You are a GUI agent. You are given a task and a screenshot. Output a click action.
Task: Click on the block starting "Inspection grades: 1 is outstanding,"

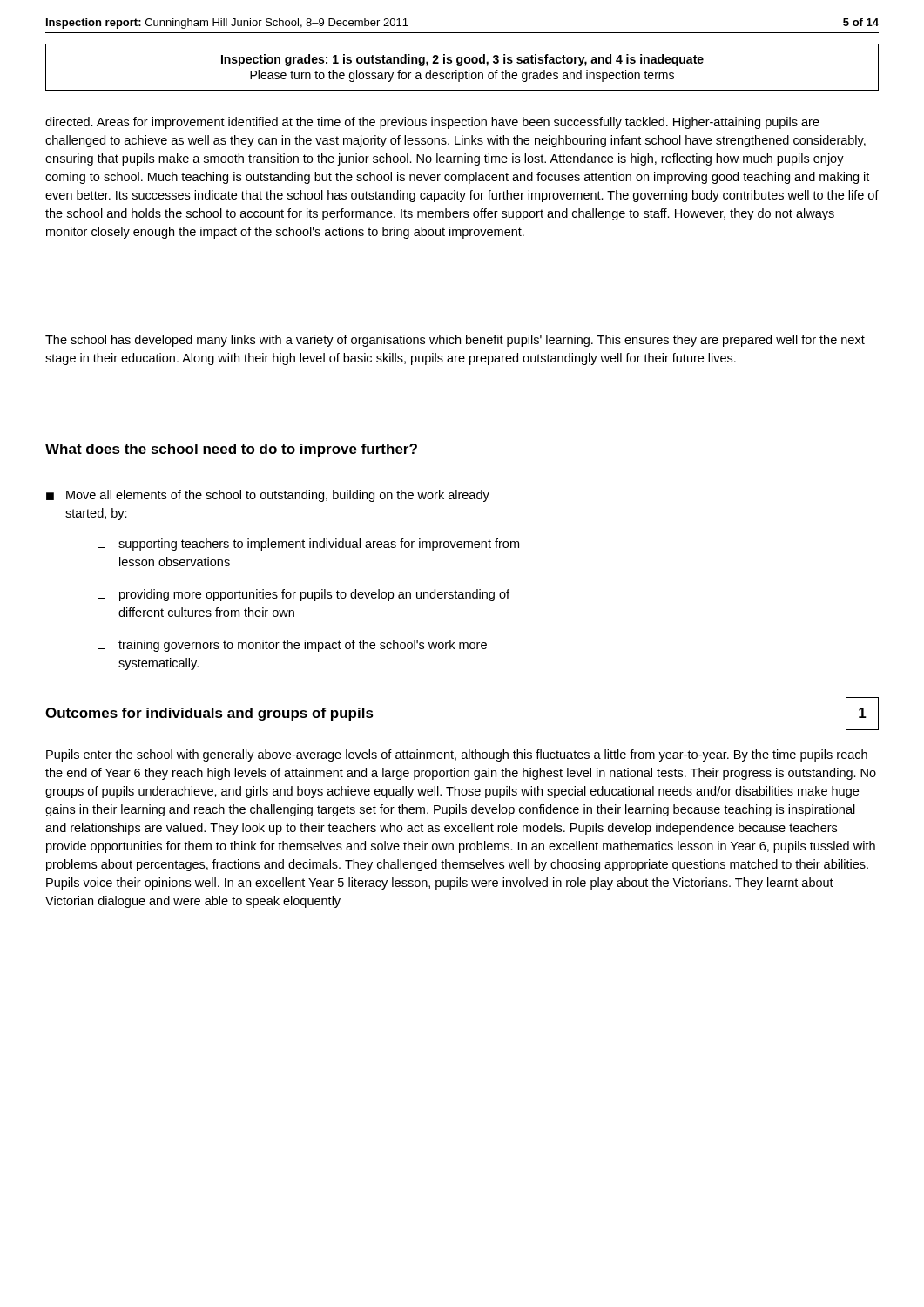tap(462, 67)
